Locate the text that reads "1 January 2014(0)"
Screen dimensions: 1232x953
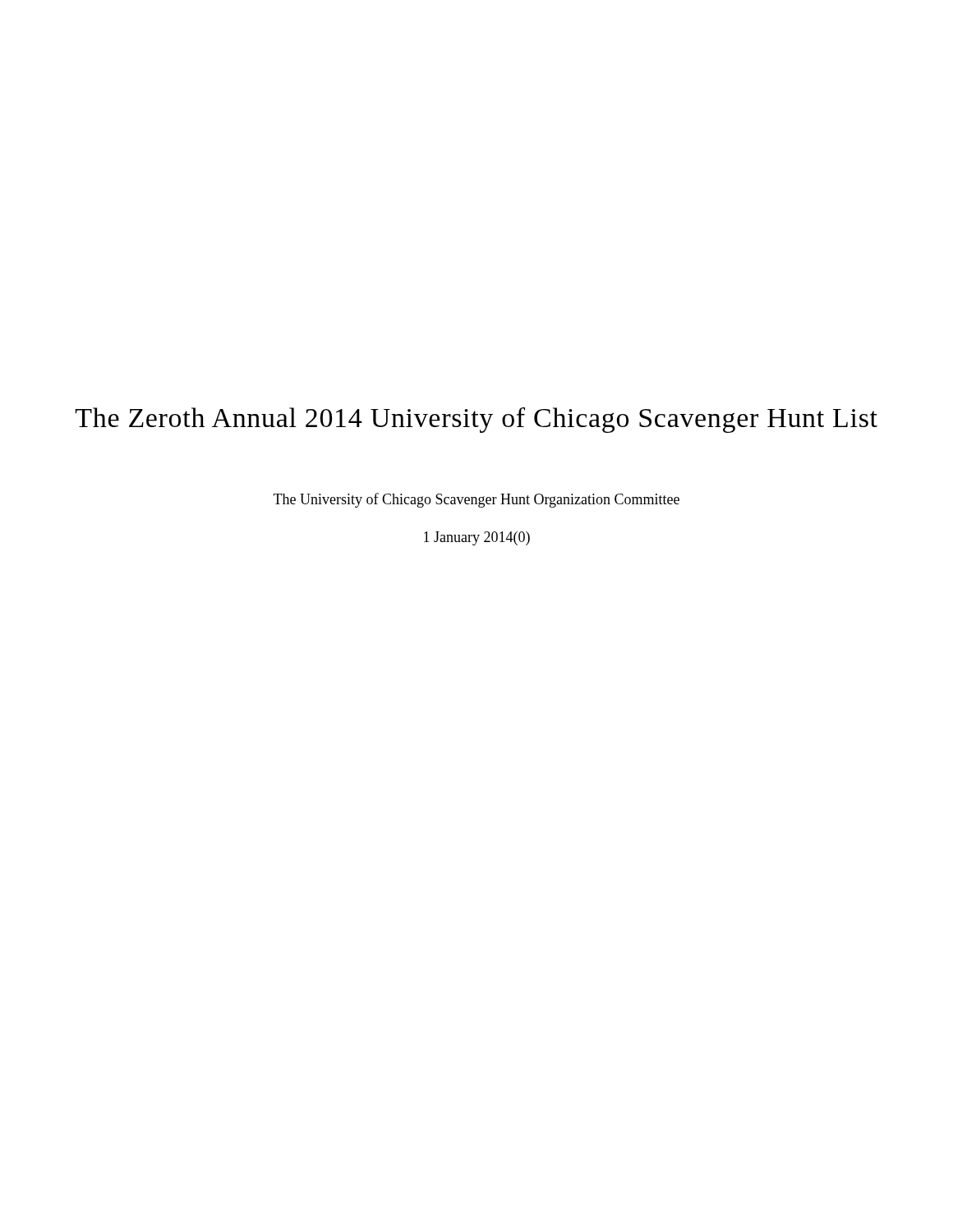(476, 538)
